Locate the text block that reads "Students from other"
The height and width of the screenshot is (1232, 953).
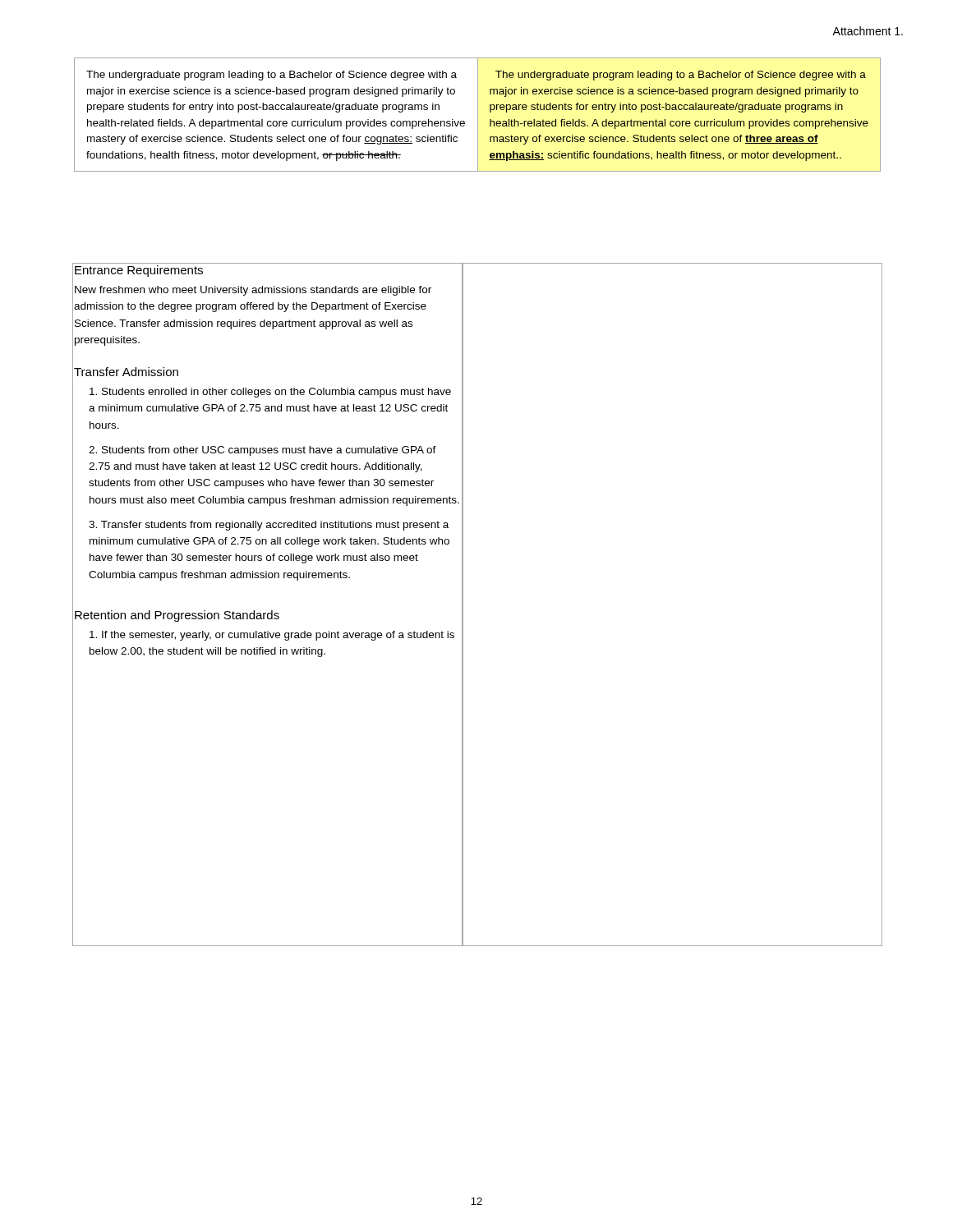[x=274, y=475]
